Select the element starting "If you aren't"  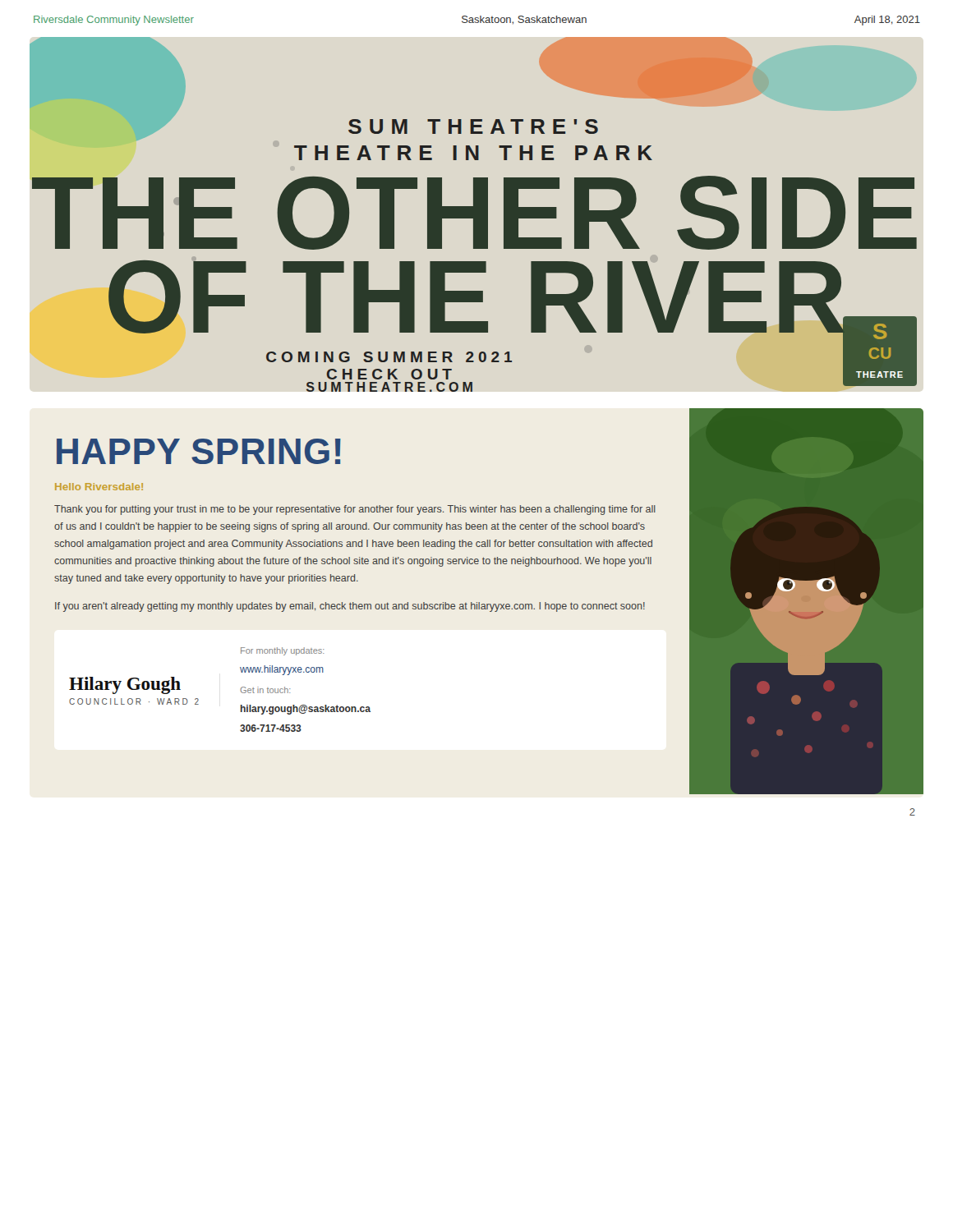click(350, 606)
